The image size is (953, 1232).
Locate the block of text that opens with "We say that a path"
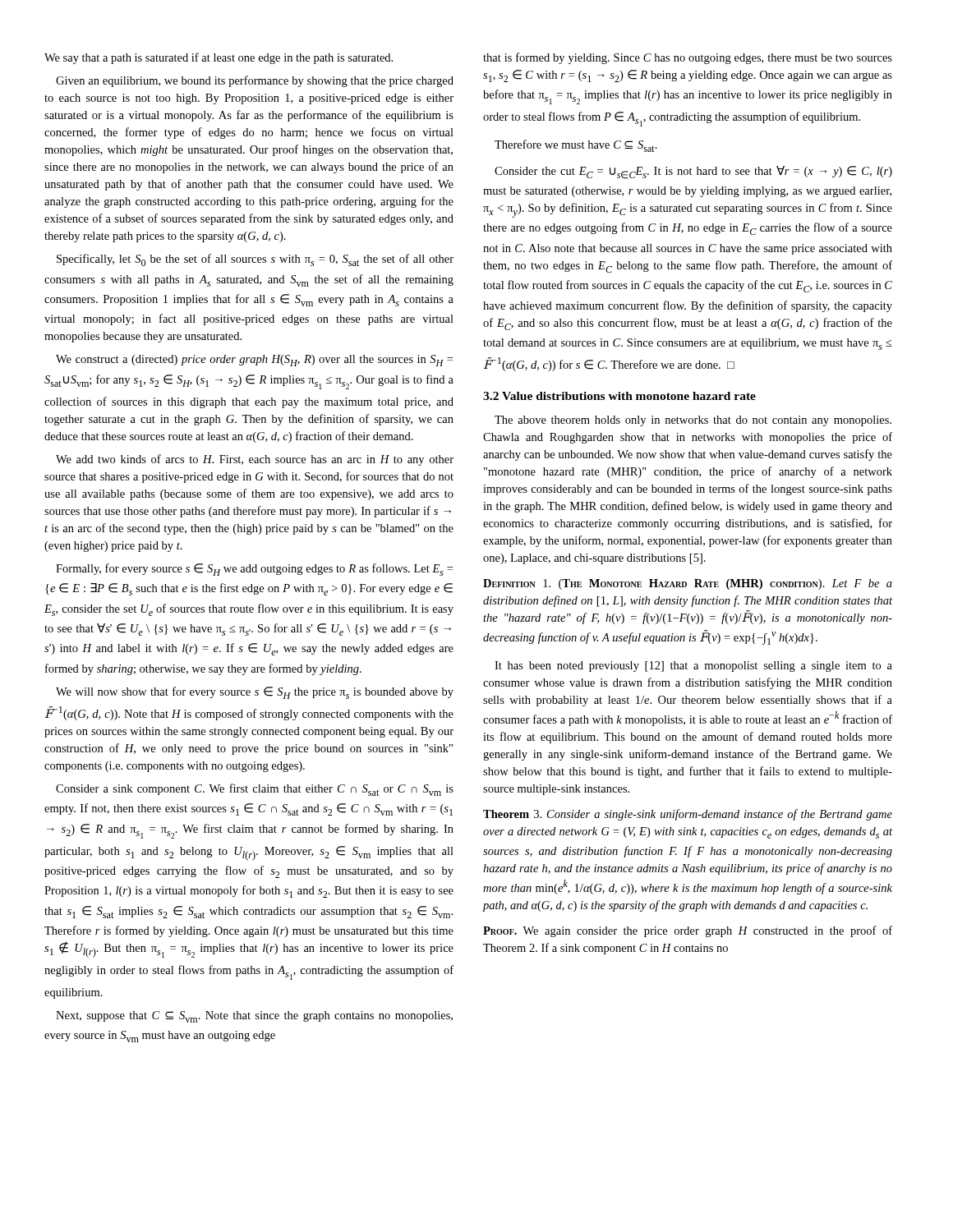coord(249,58)
